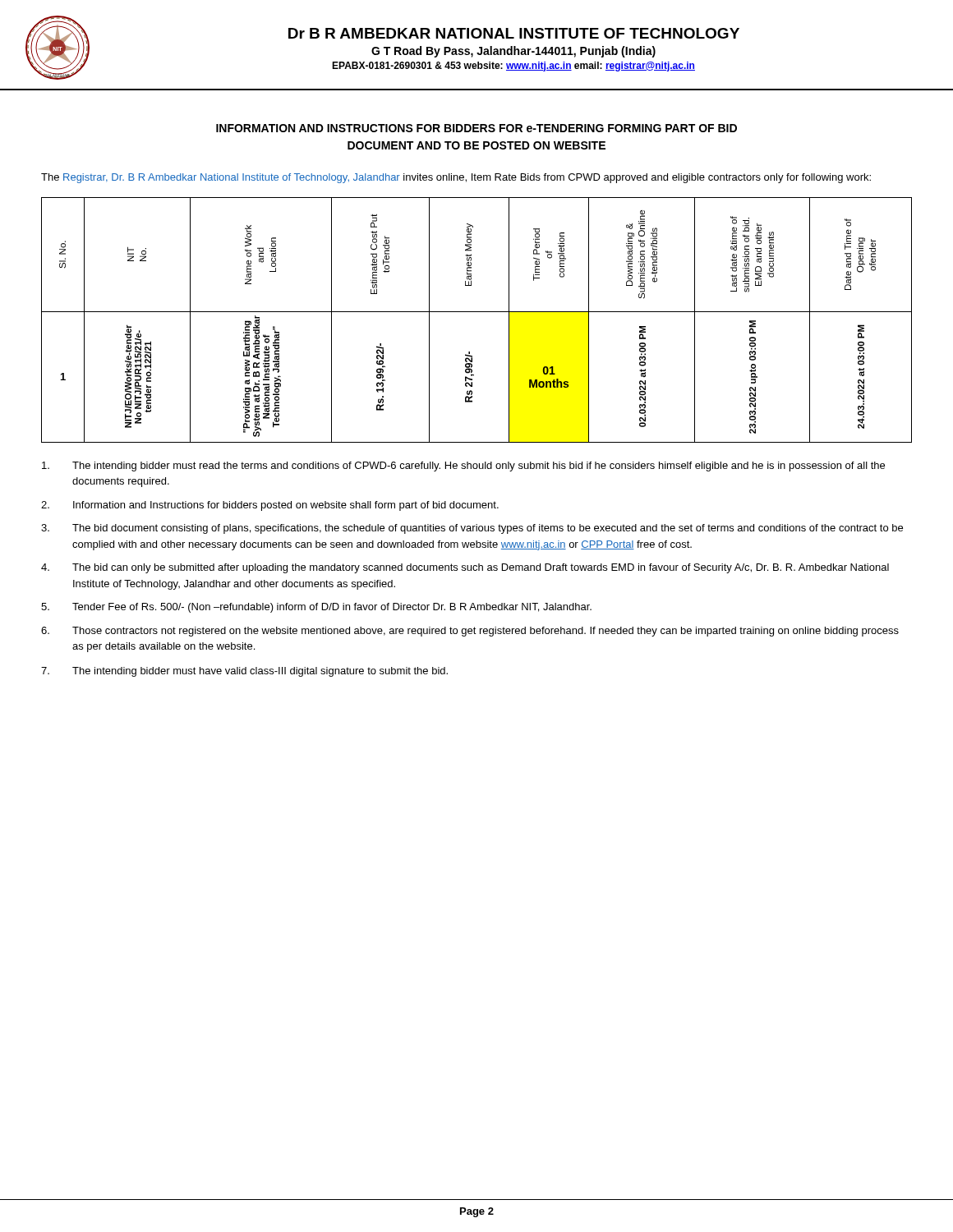The image size is (953, 1232).
Task: Navigate to the text block starting "INFORMATION AND INSTRUCTIONS FOR BIDDERS FOR e-TENDERING"
Action: click(476, 137)
